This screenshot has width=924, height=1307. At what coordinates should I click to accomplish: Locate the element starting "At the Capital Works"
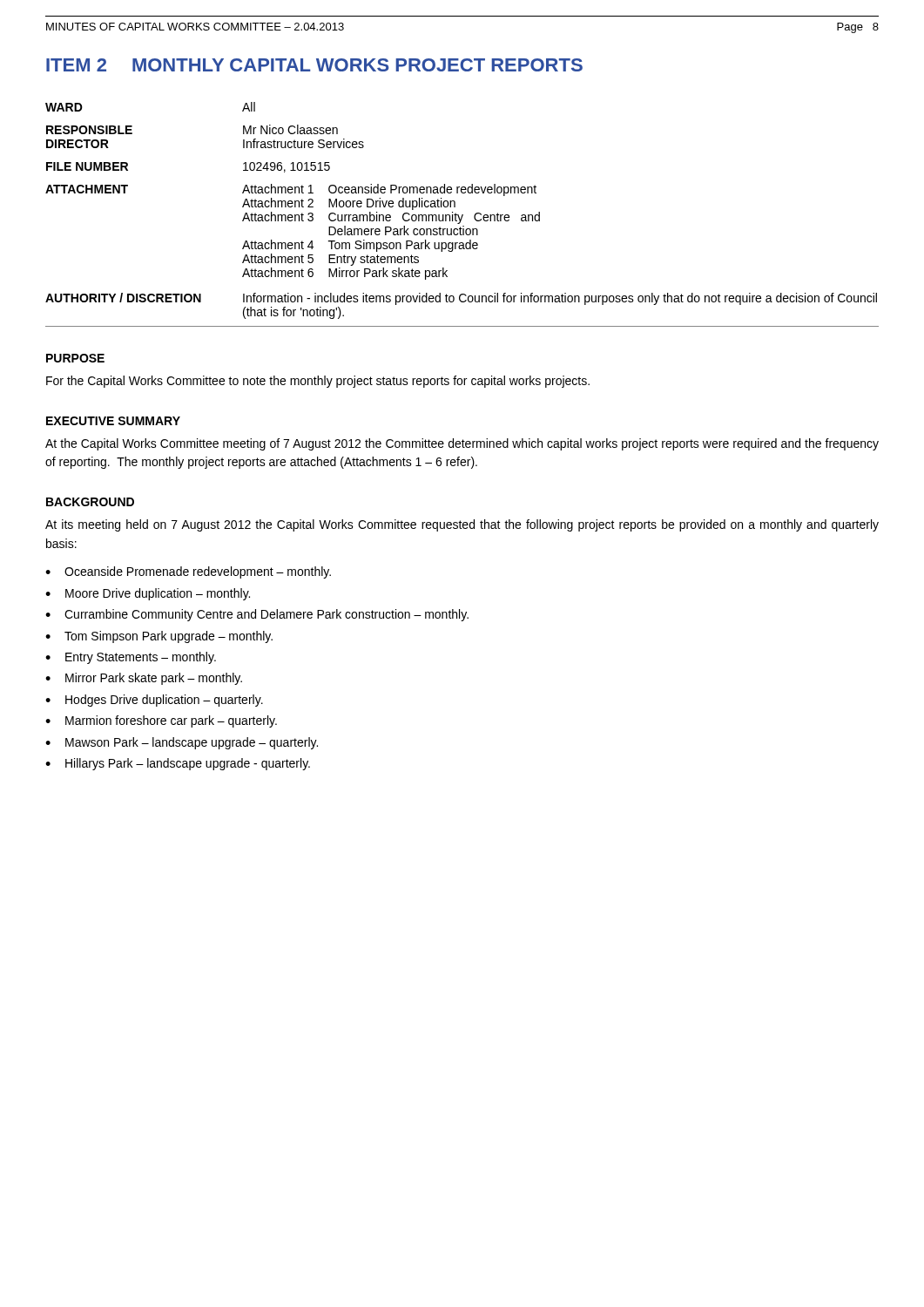pos(462,453)
